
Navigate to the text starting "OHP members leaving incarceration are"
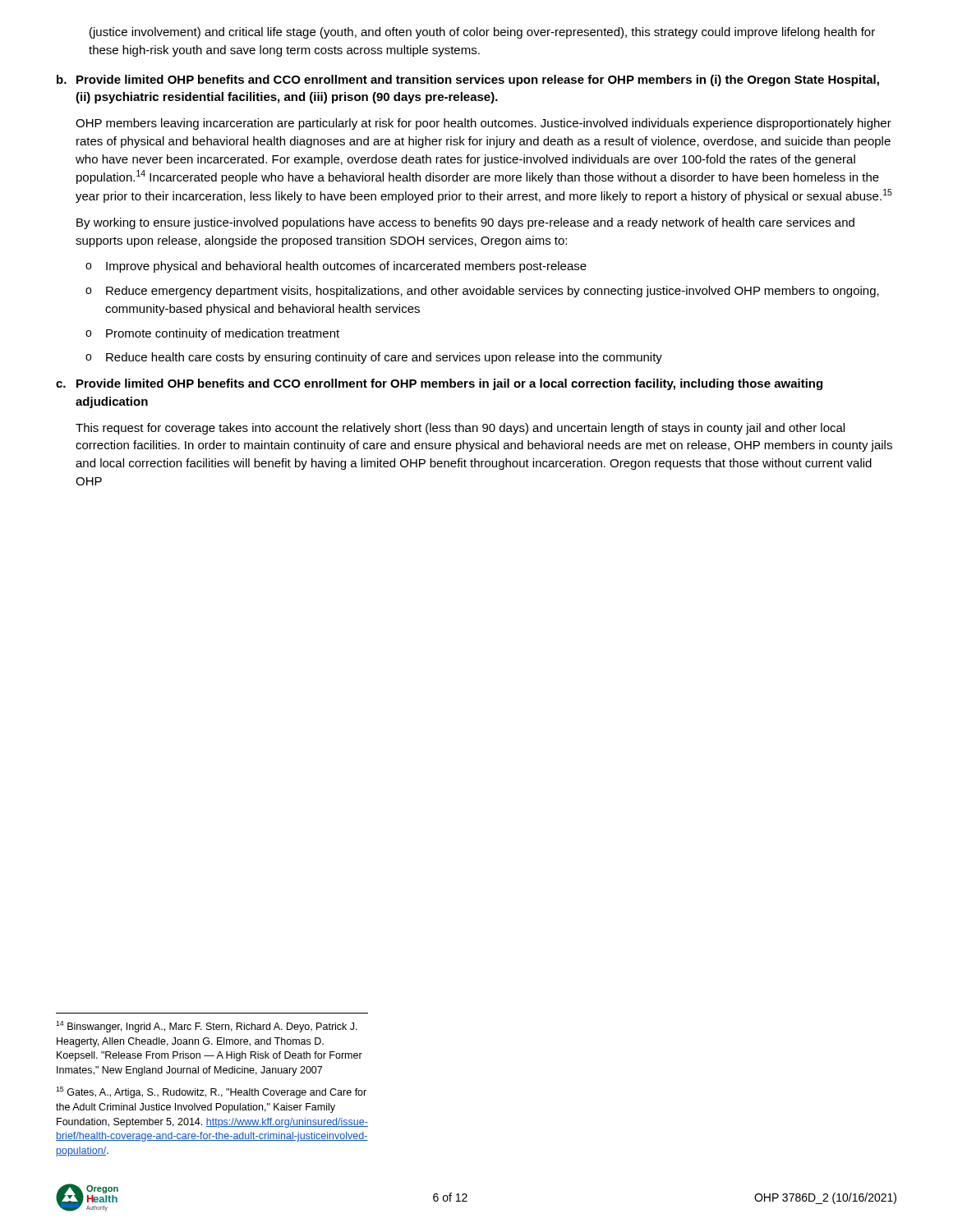click(x=484, y=159)
